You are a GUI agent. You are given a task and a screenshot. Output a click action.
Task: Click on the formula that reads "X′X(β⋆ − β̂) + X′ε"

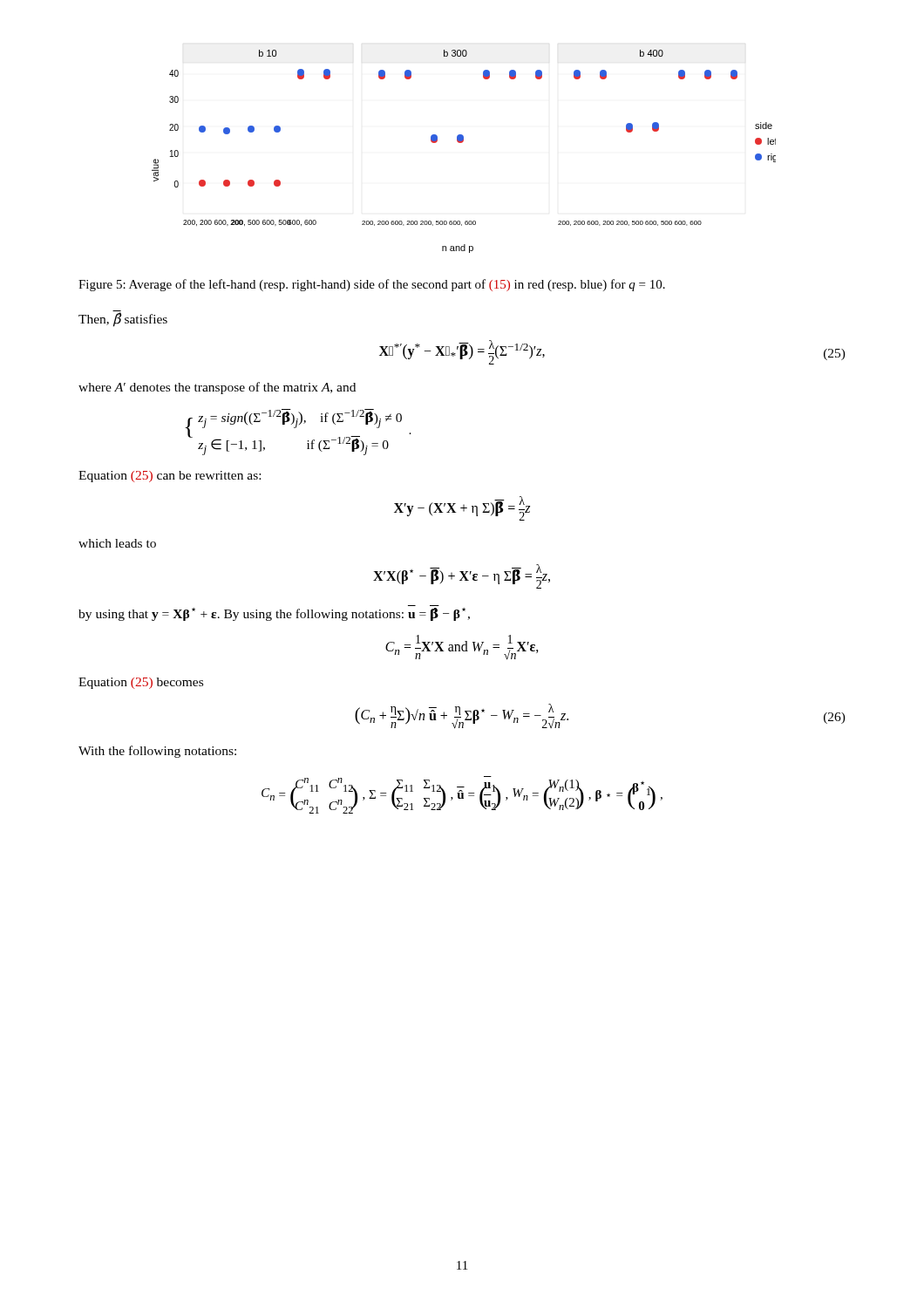(462, 578)
